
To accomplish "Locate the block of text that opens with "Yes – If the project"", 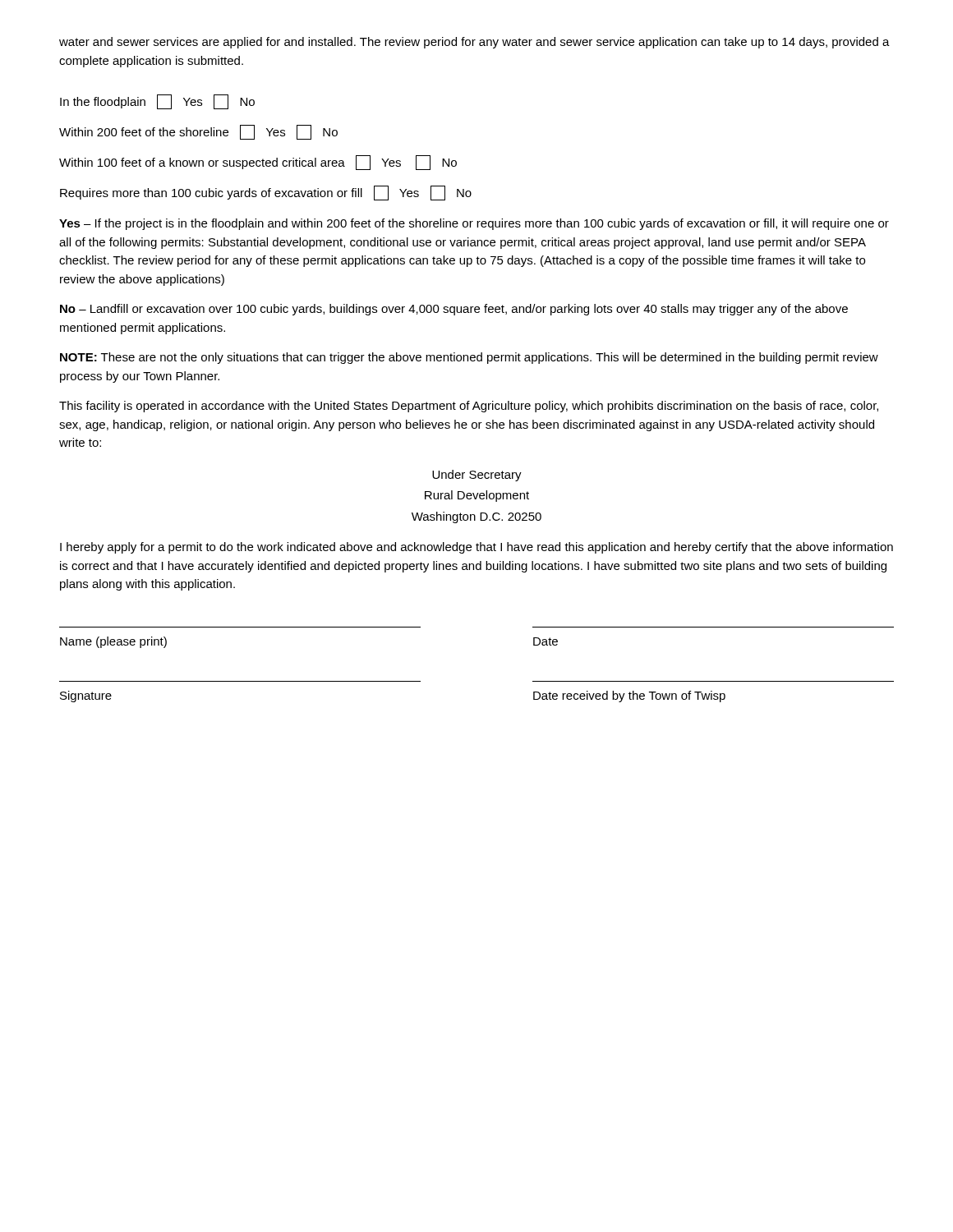I will 474,251.
